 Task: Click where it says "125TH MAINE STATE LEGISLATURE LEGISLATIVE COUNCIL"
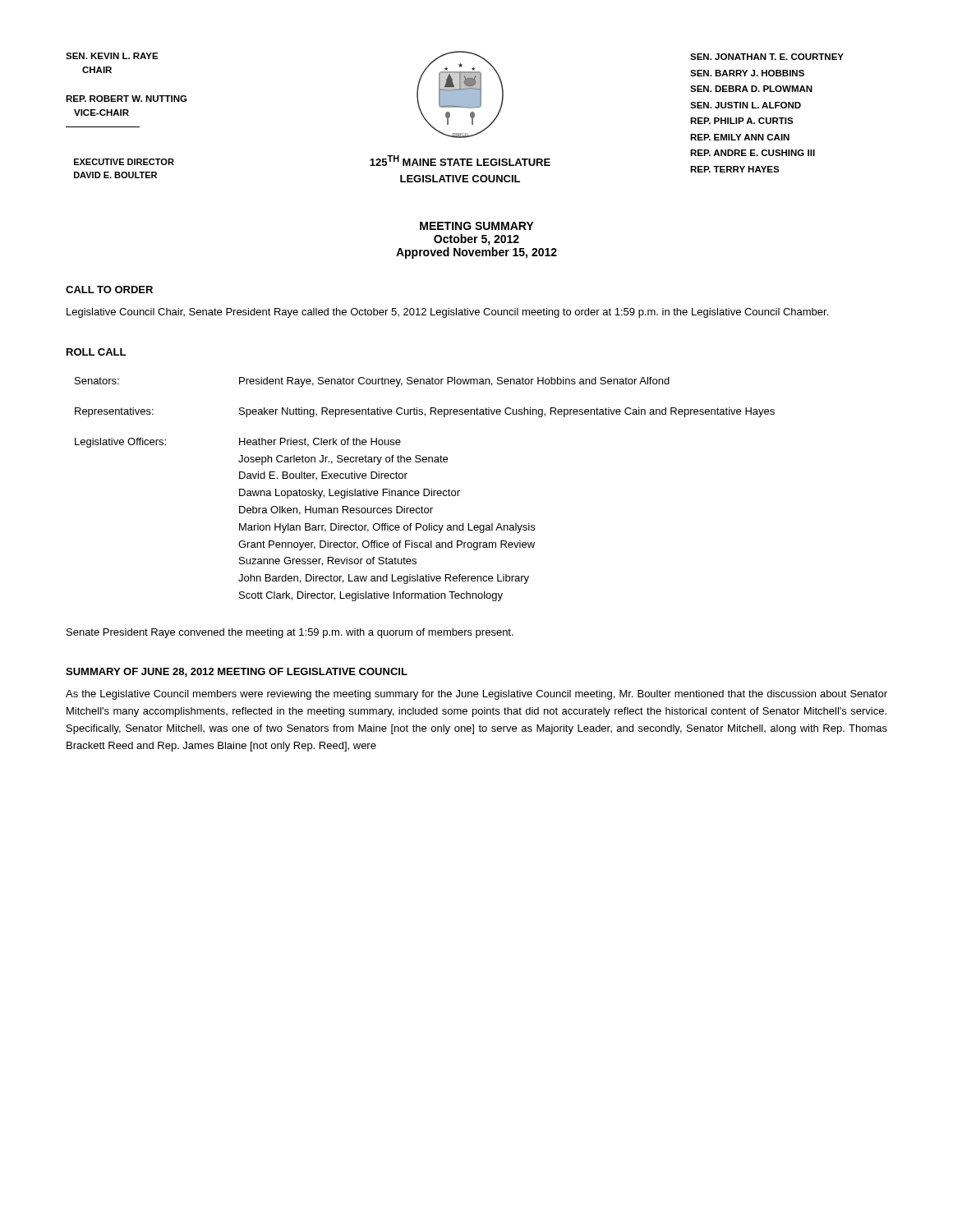pos(460,169)
